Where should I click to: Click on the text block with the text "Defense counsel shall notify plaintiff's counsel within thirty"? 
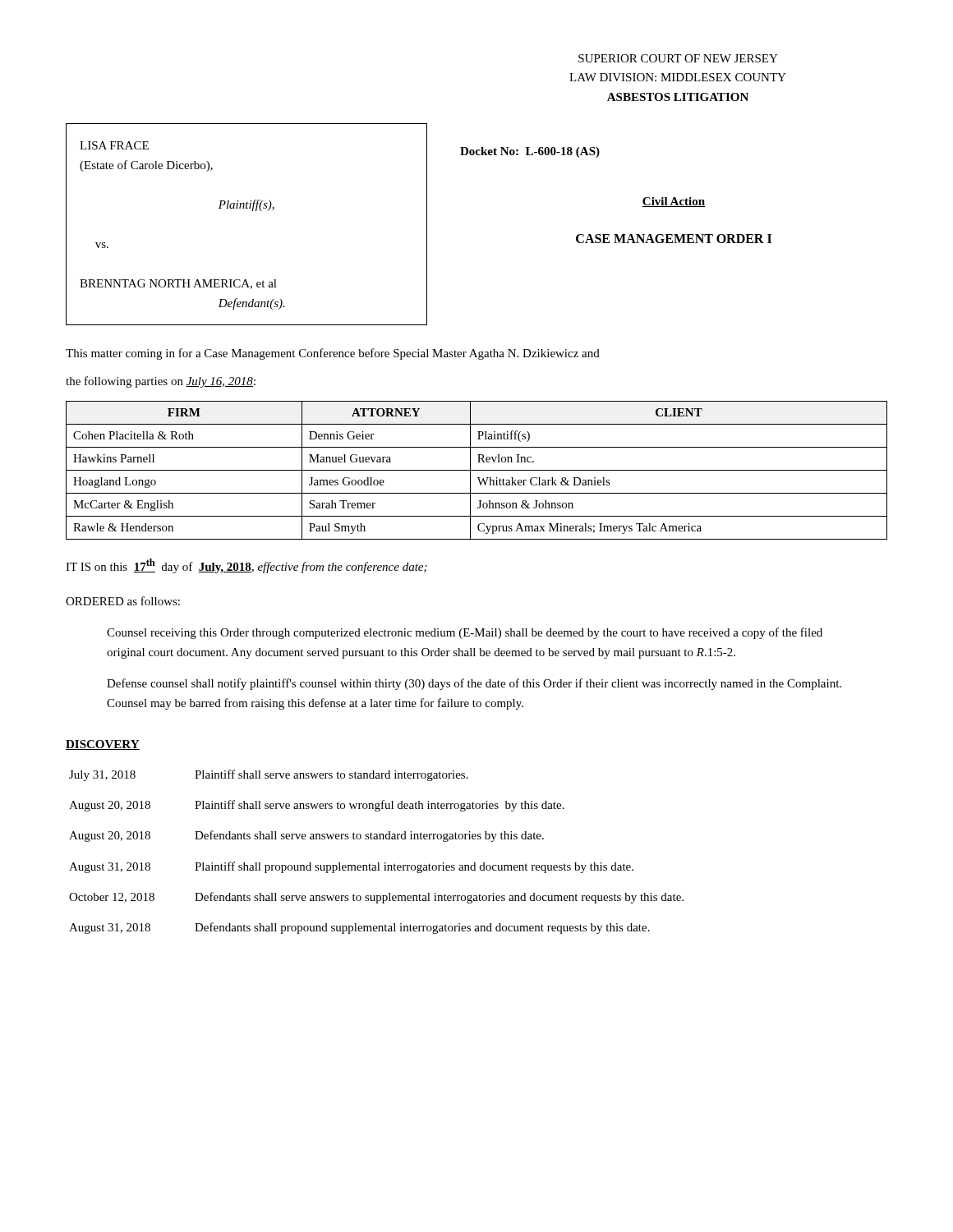coord(474,693)
